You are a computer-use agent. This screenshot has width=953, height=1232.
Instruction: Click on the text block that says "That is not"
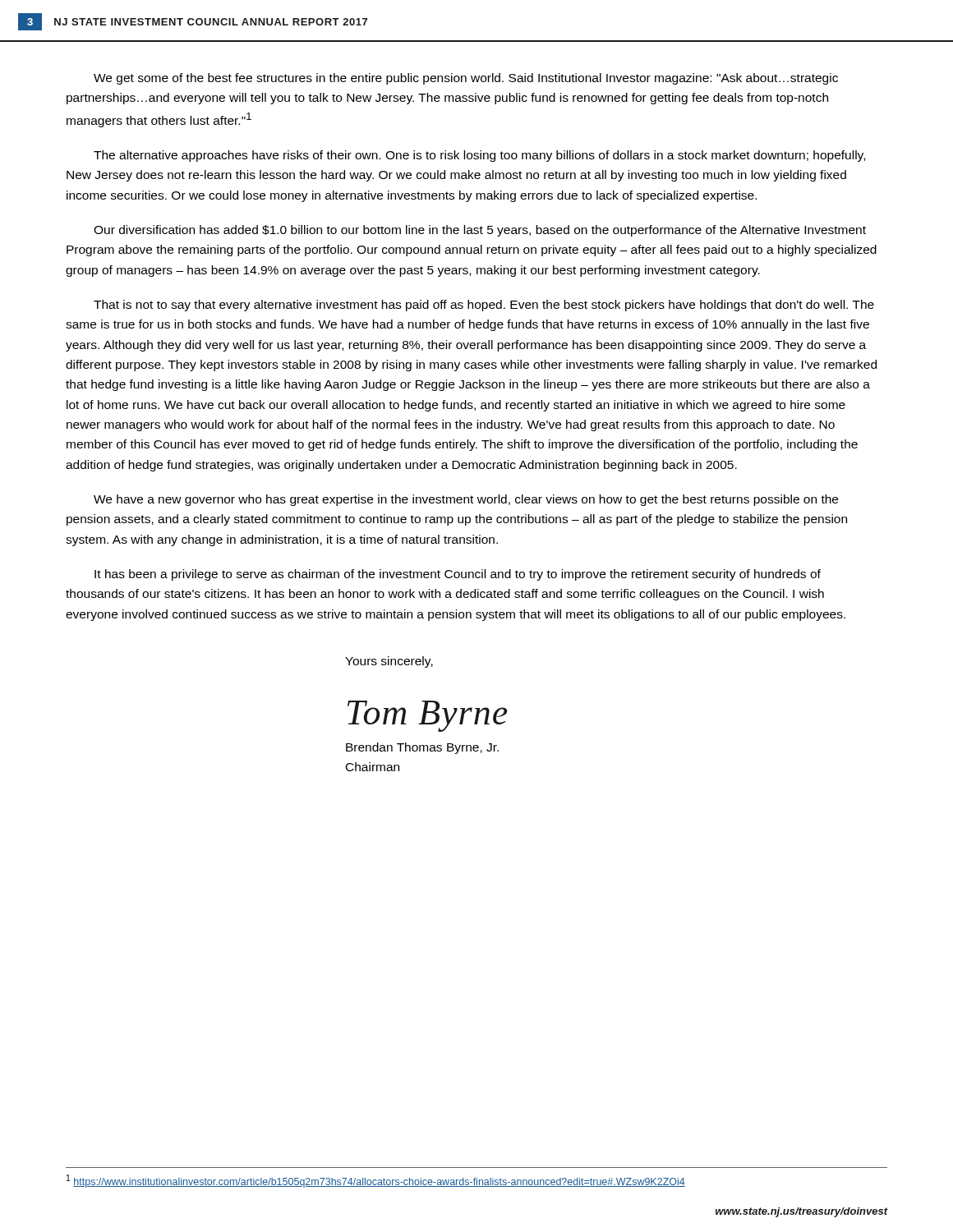point(472,385)
